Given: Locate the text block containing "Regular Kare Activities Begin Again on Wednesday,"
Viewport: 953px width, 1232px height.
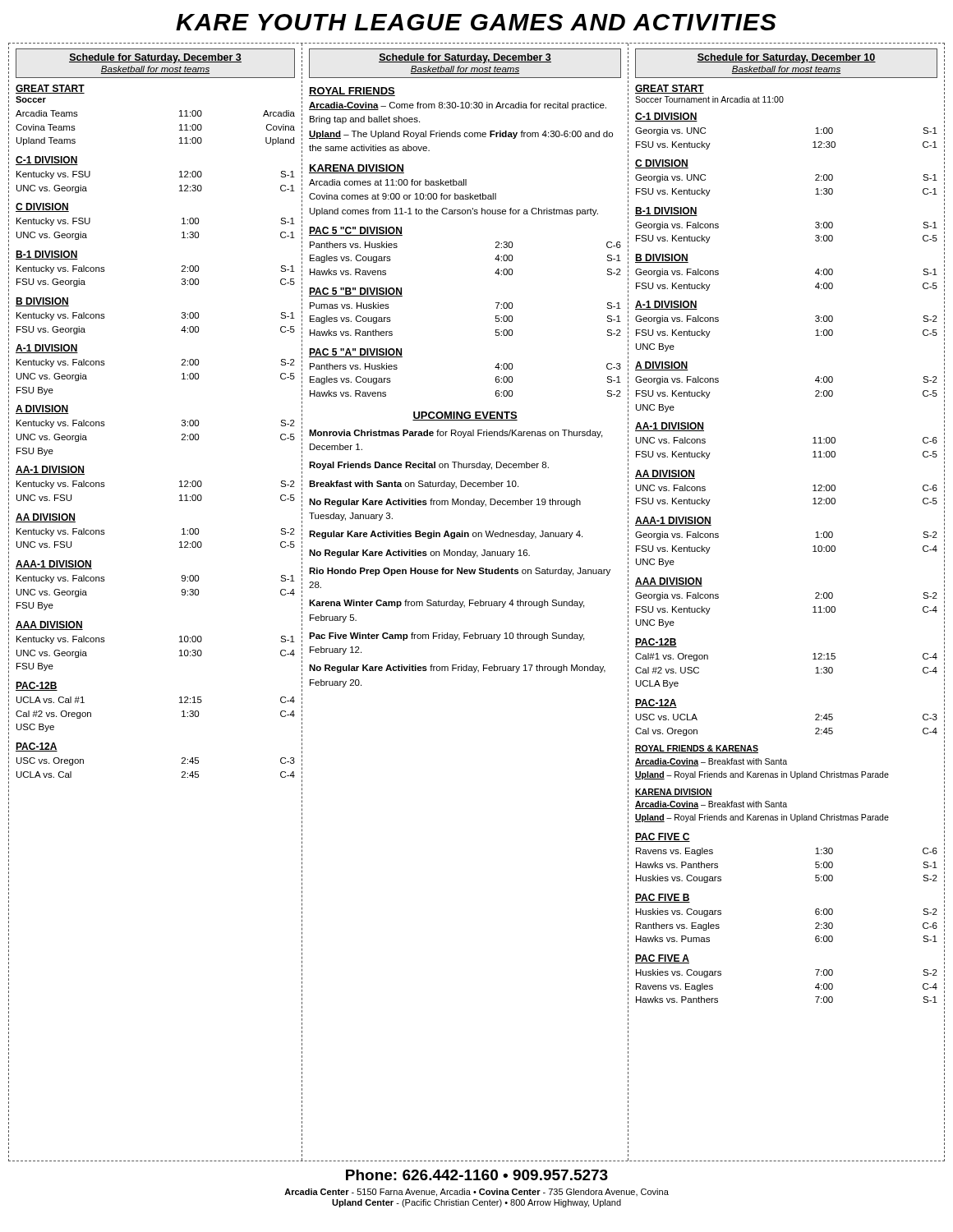Looking at the screenshot, I should [446, 534].
